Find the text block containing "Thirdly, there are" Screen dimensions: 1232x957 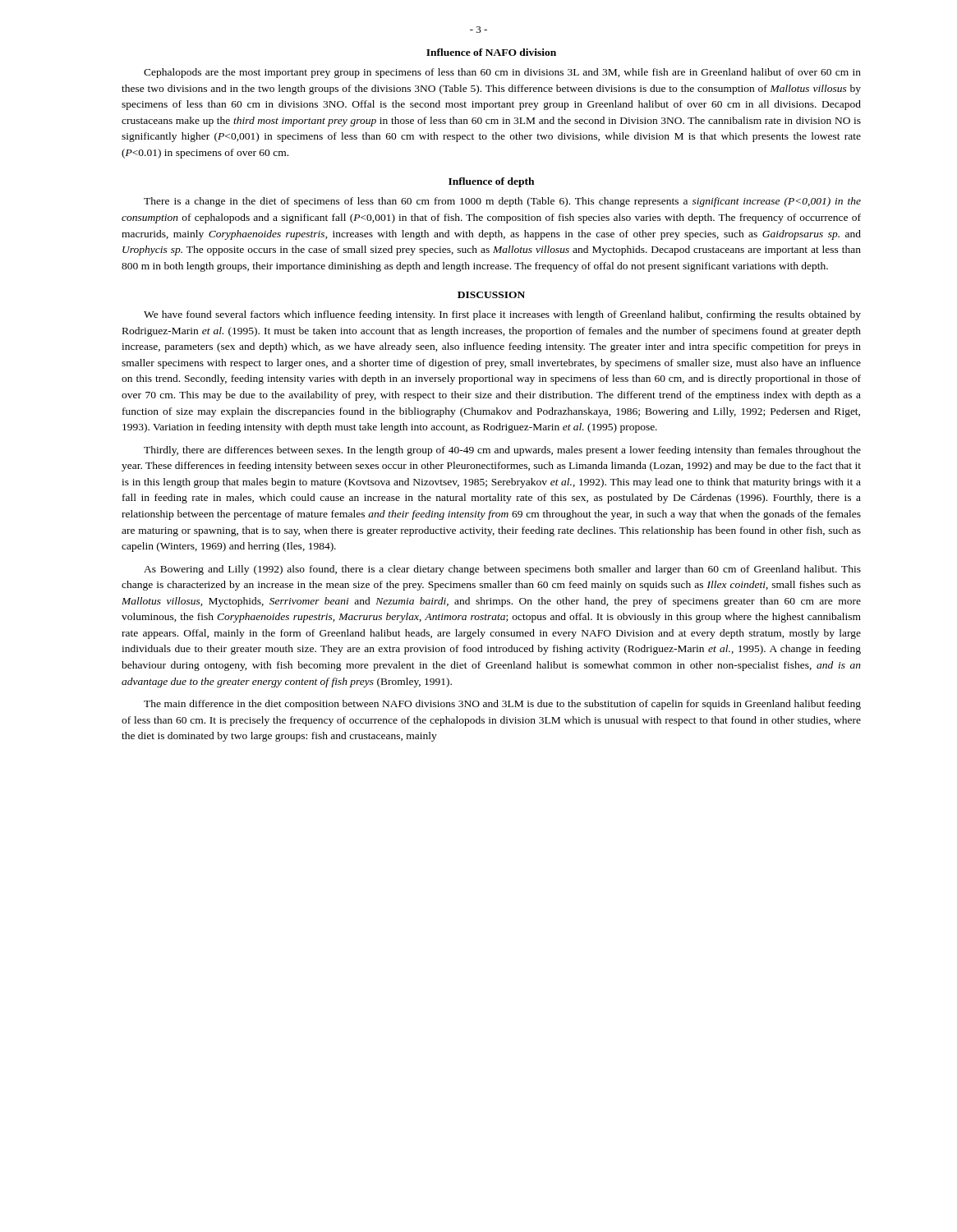(x=491, y=498)
